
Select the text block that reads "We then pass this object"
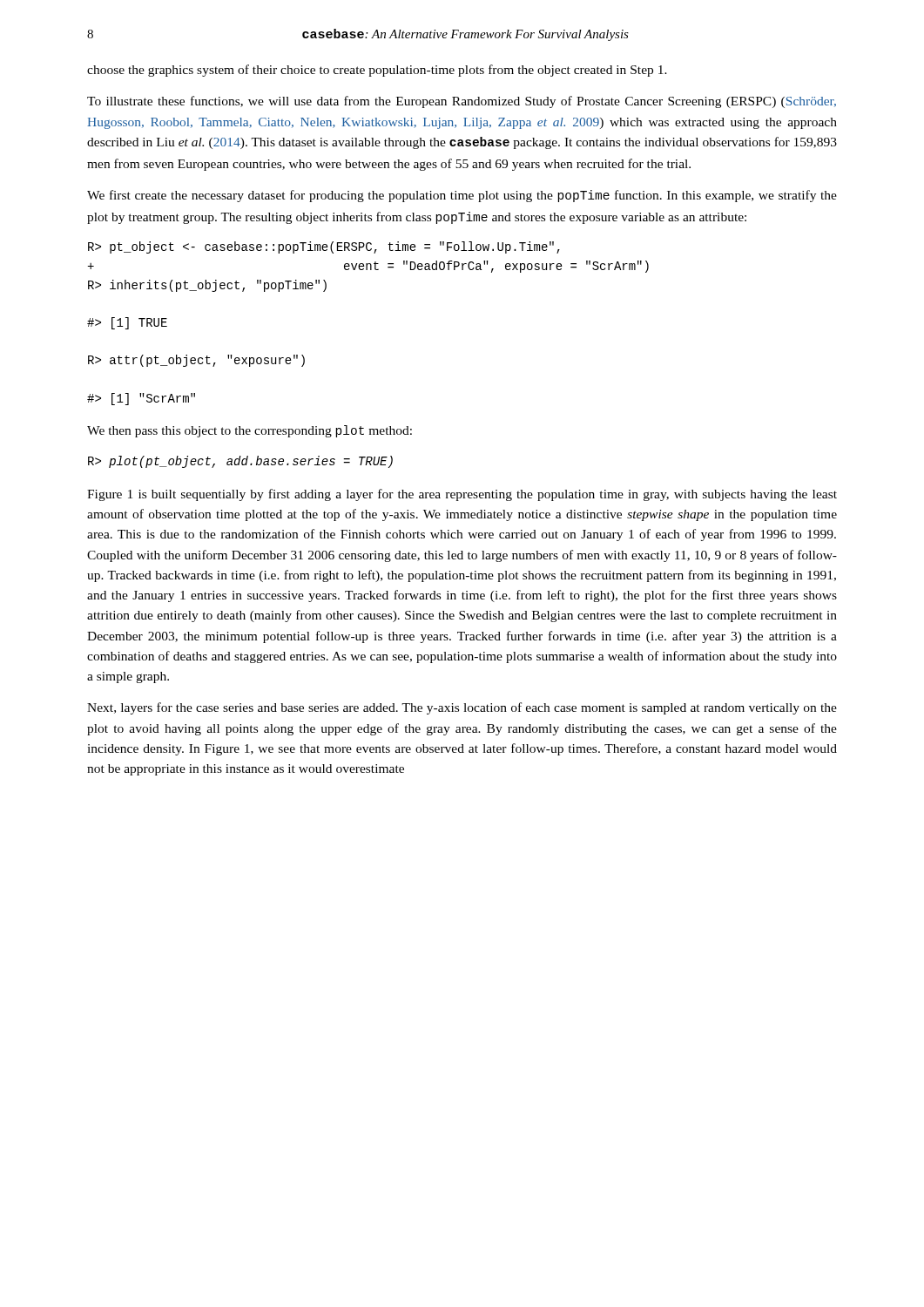250,431
